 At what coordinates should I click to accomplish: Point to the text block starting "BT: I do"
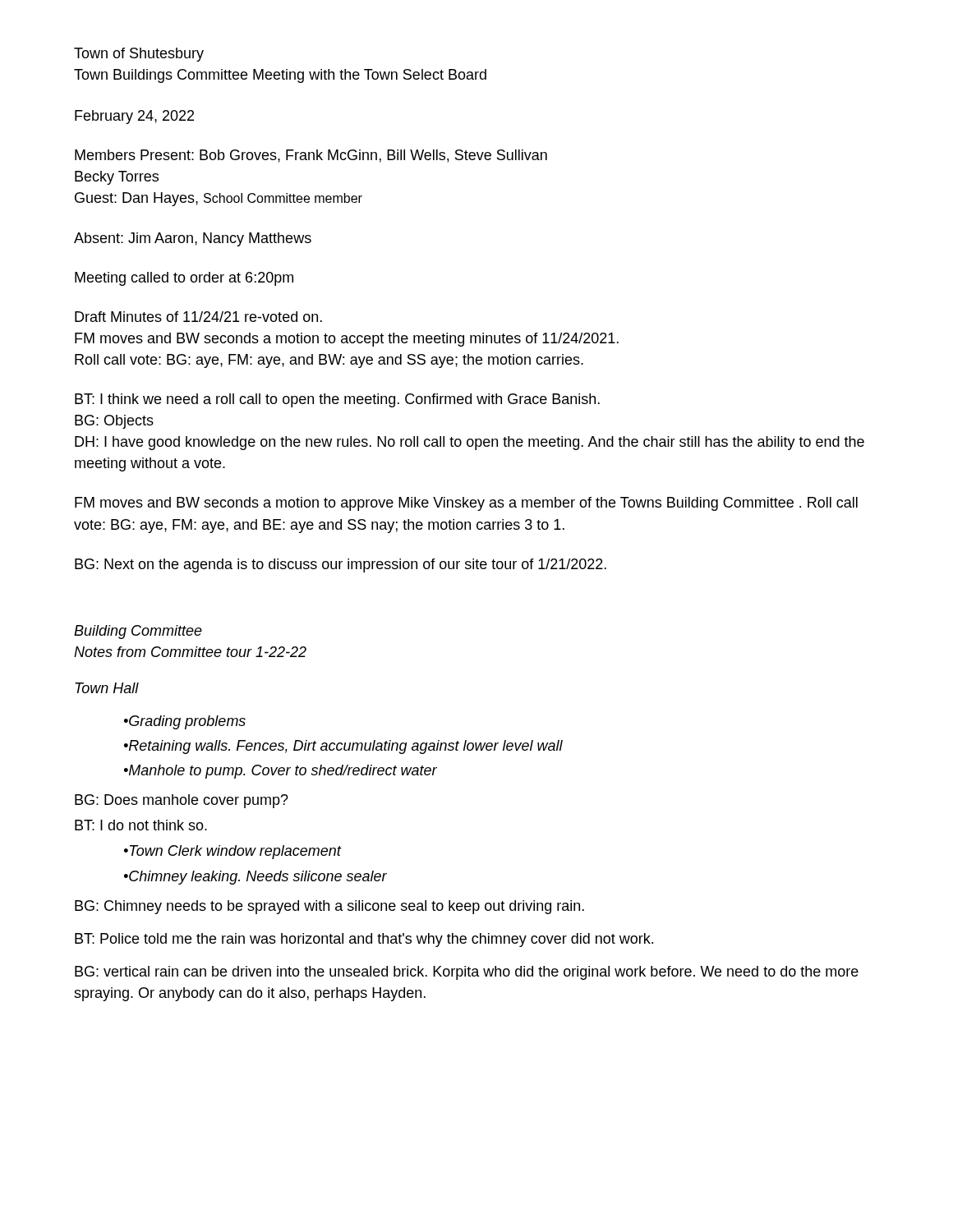tap(141, 825)
